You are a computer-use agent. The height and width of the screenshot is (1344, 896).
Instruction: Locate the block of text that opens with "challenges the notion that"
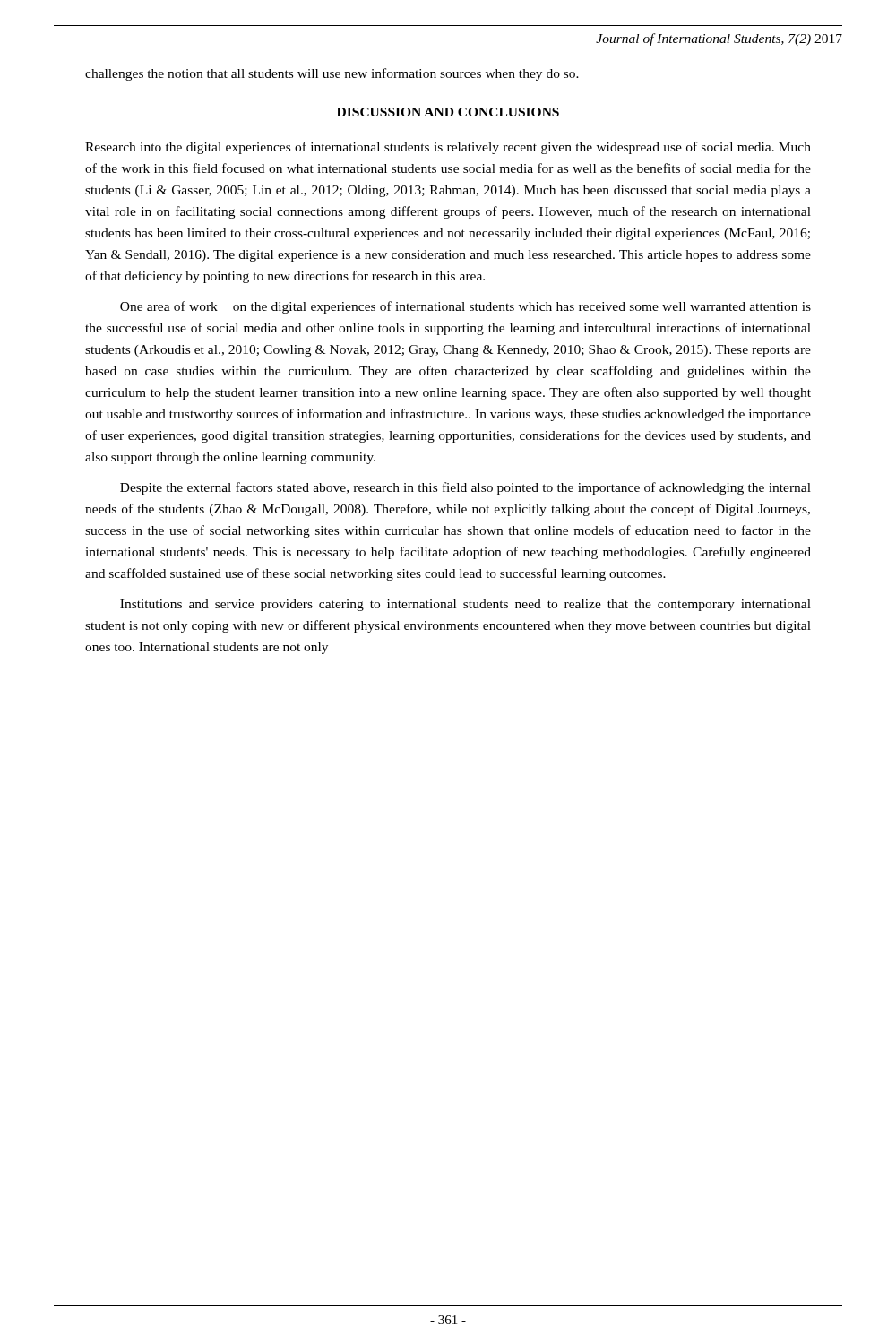(448, 74)
